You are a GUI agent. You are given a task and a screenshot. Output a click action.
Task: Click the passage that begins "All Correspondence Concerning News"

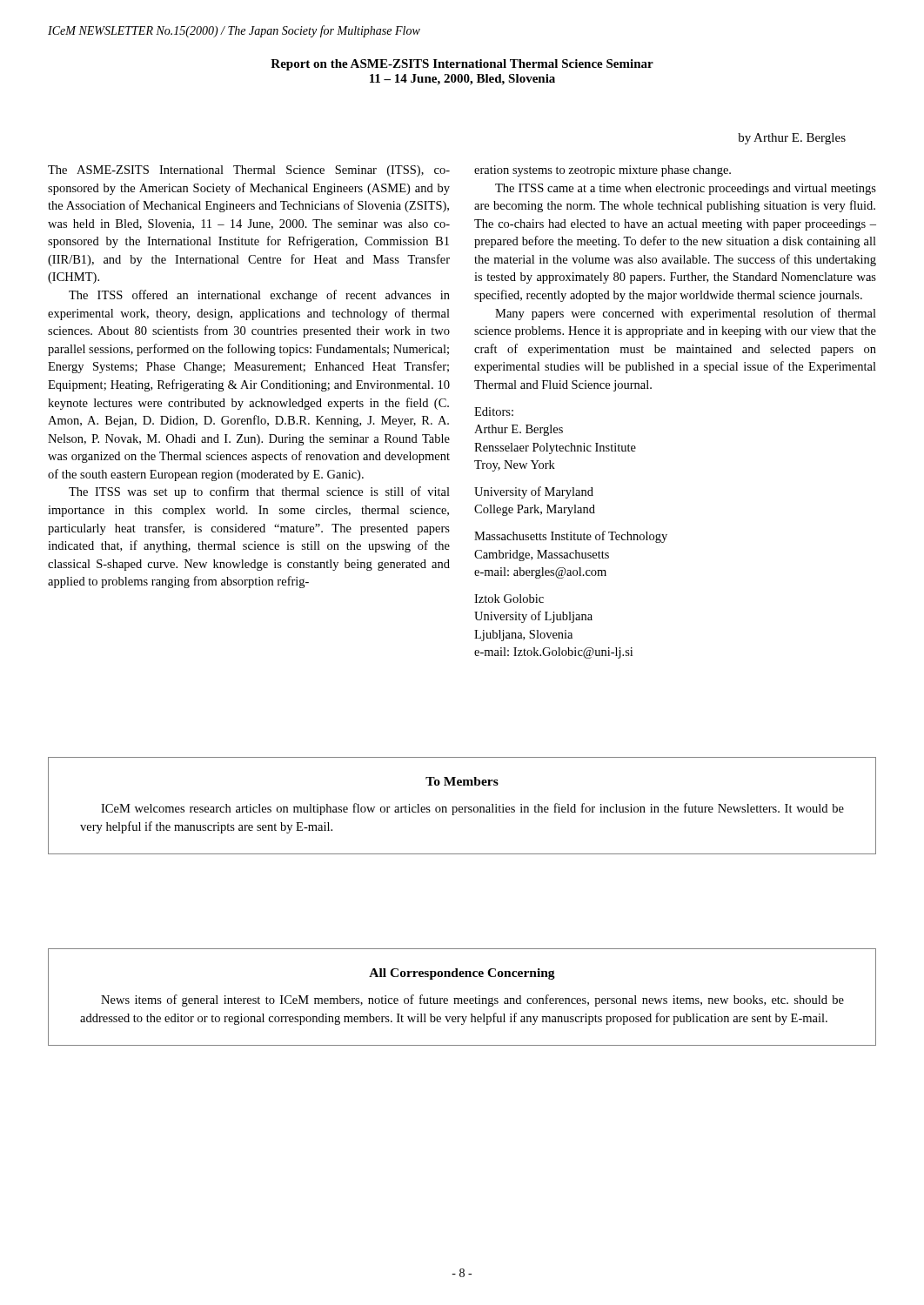click(x=462, y=996)
